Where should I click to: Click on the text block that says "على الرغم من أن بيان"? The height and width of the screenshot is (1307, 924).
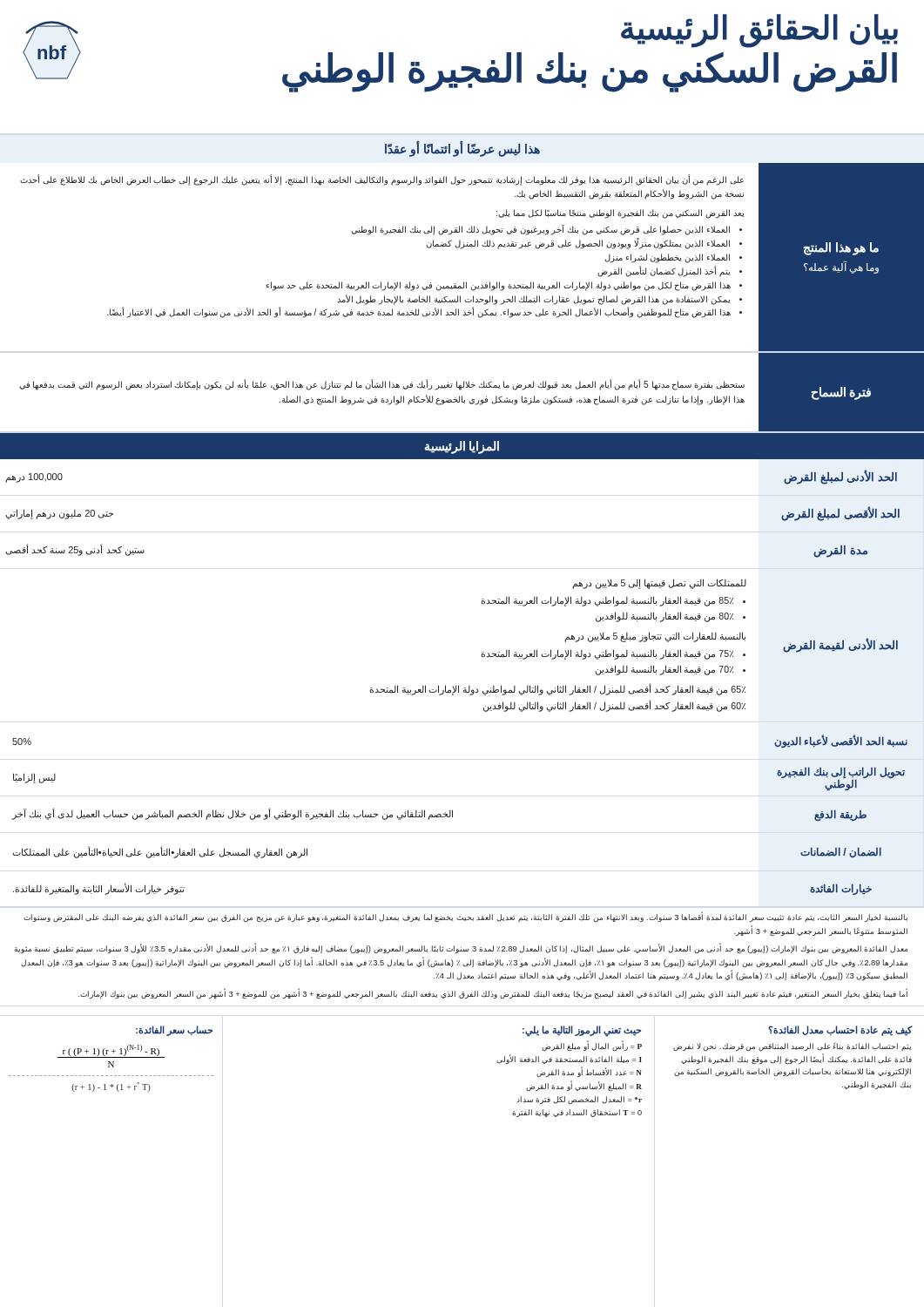382,180
